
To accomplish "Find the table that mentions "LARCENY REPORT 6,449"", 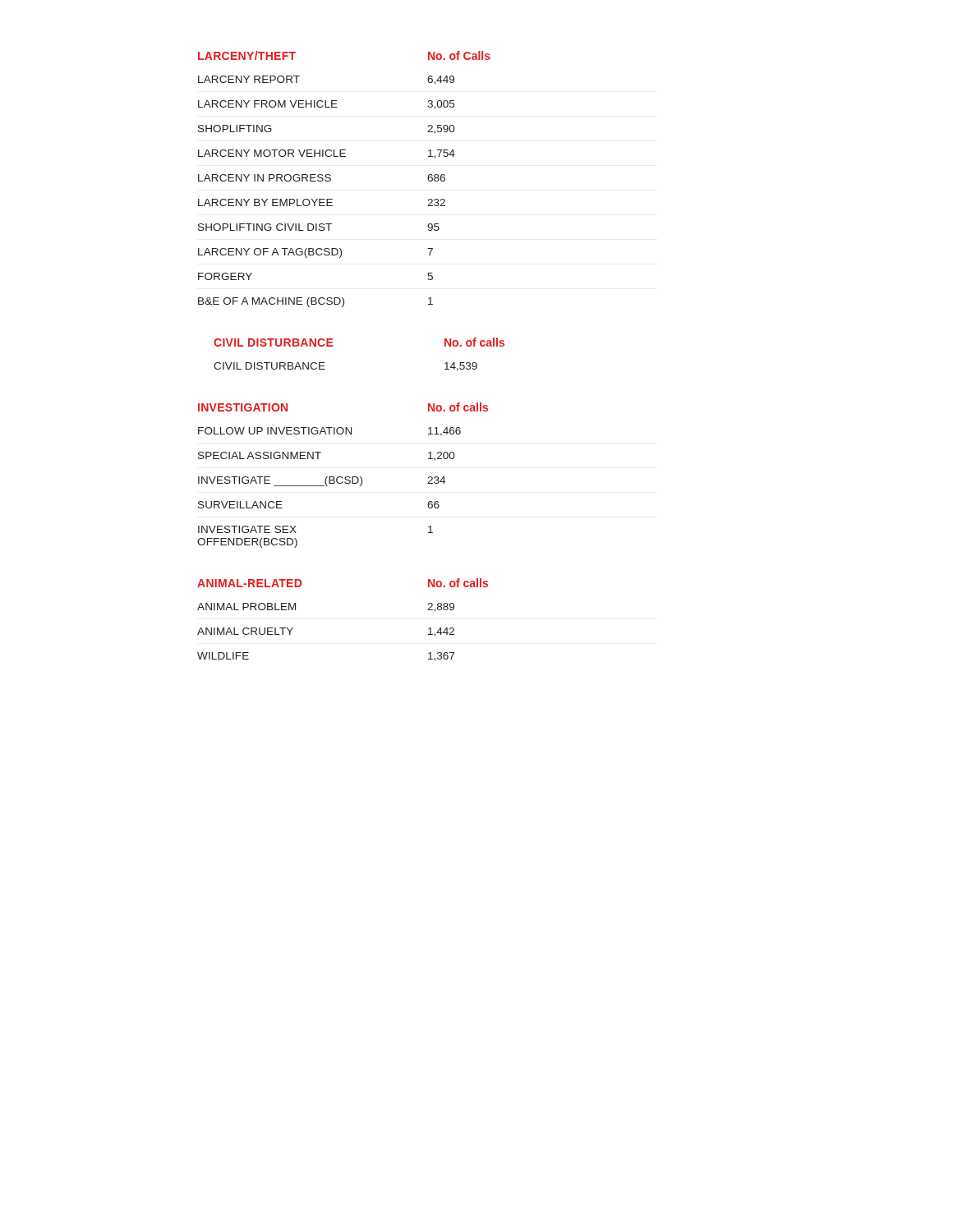I will [x=427, y=190].
